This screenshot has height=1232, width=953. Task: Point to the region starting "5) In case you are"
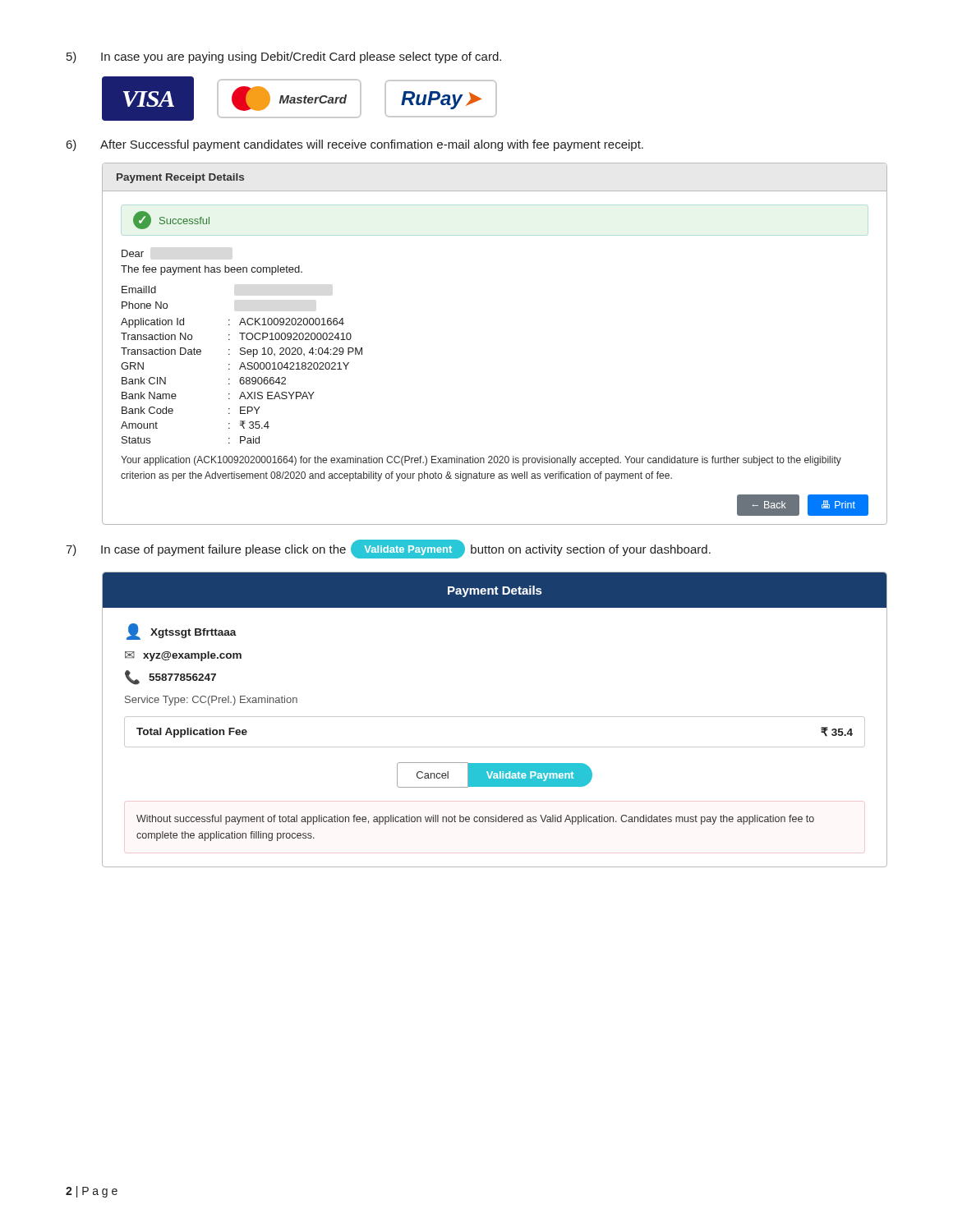coord(284,56)
